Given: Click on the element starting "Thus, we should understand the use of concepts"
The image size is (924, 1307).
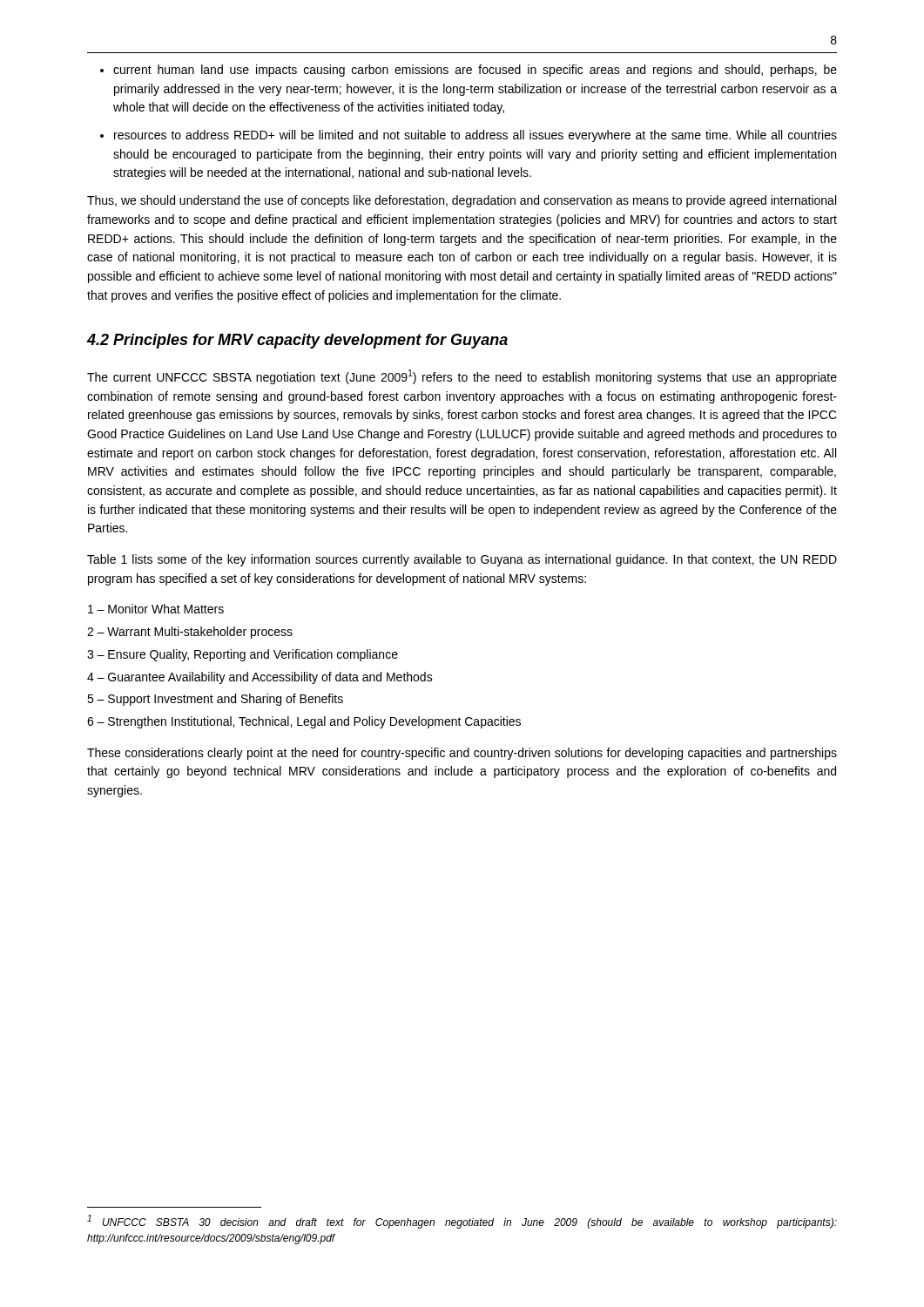Looking at the screenshot, I should pos(462,248).
